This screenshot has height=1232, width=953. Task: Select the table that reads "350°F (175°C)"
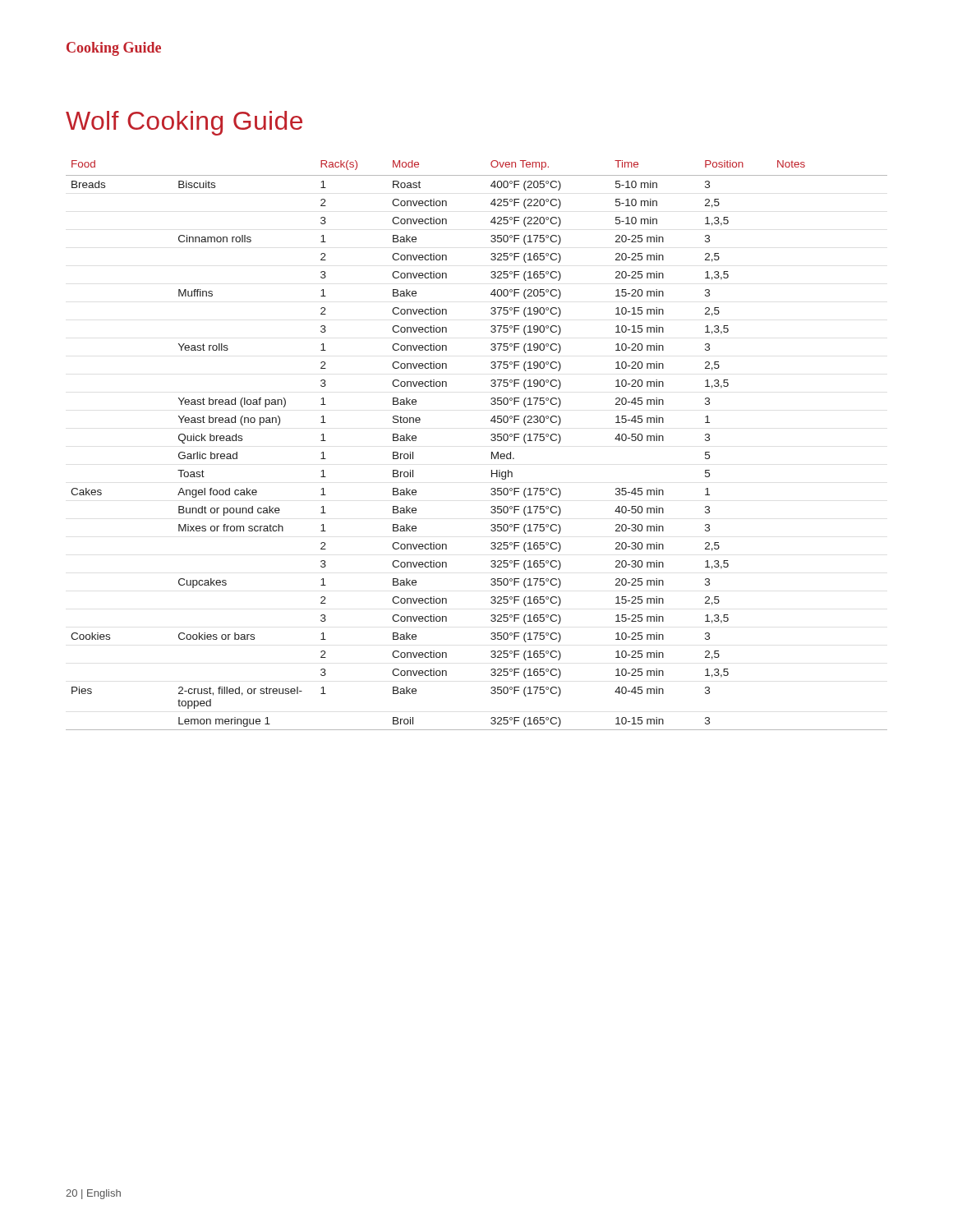(x=476, y=442)
